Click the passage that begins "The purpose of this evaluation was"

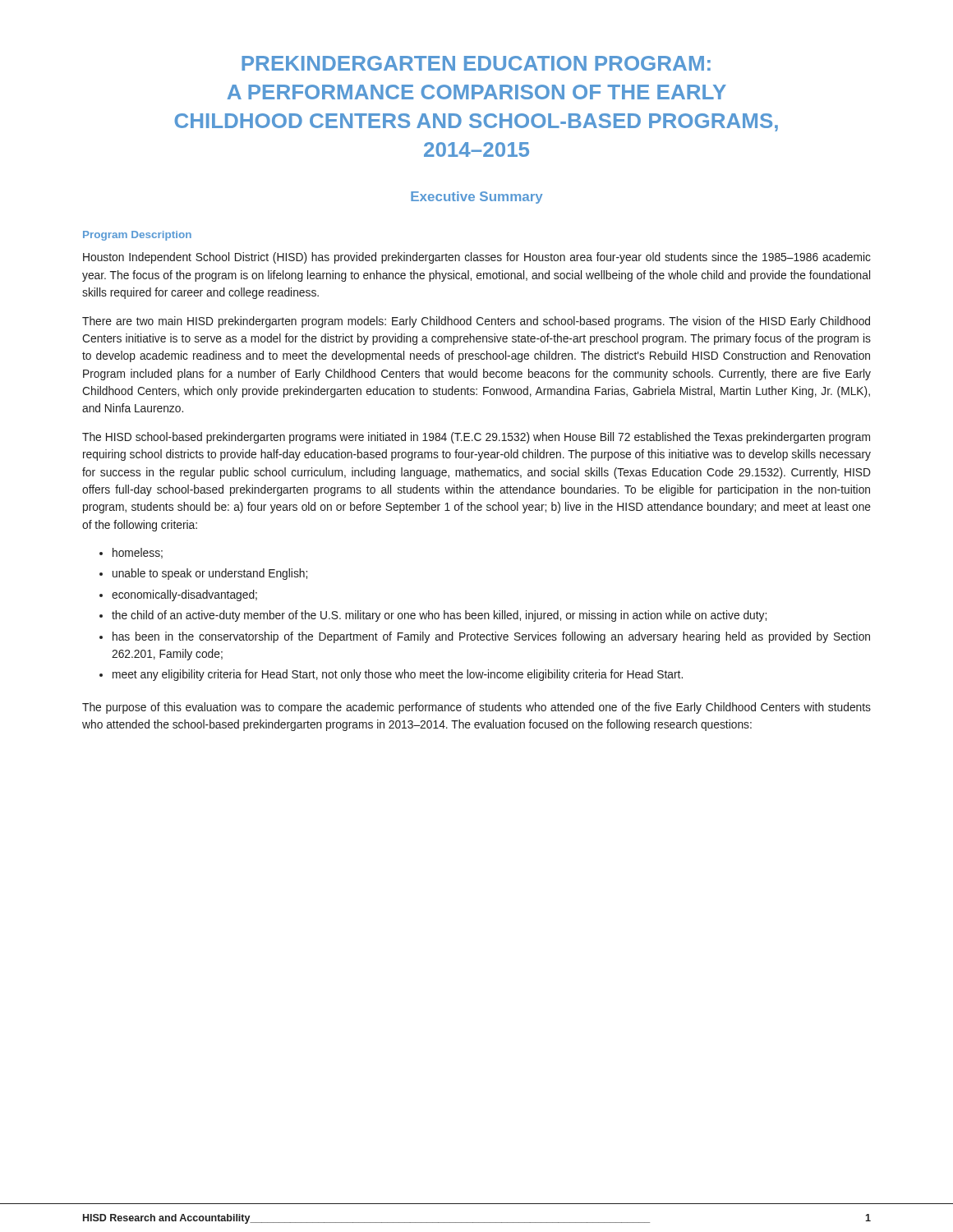476,716
